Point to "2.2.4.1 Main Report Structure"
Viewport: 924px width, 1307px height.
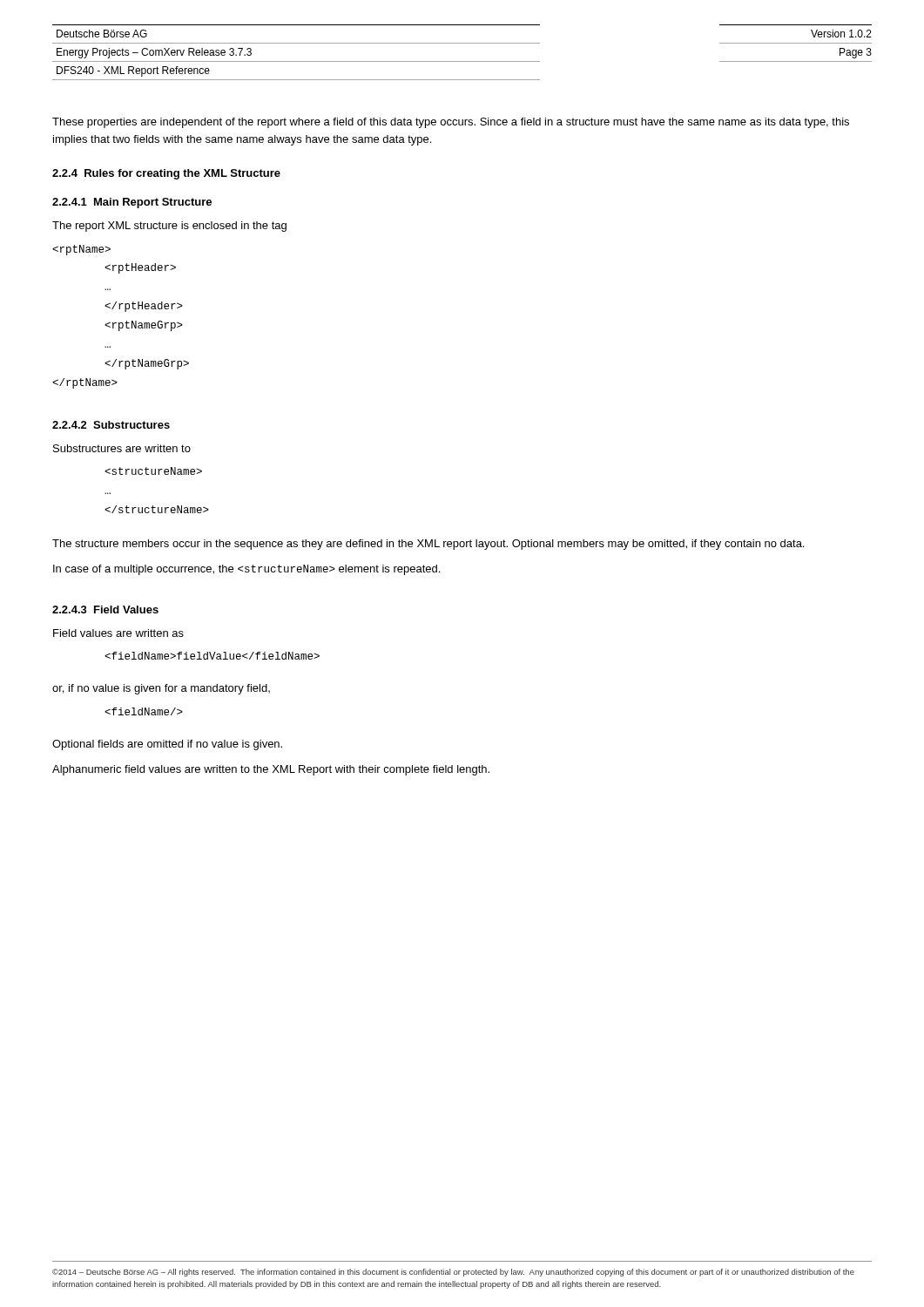[x=132, y=202]
